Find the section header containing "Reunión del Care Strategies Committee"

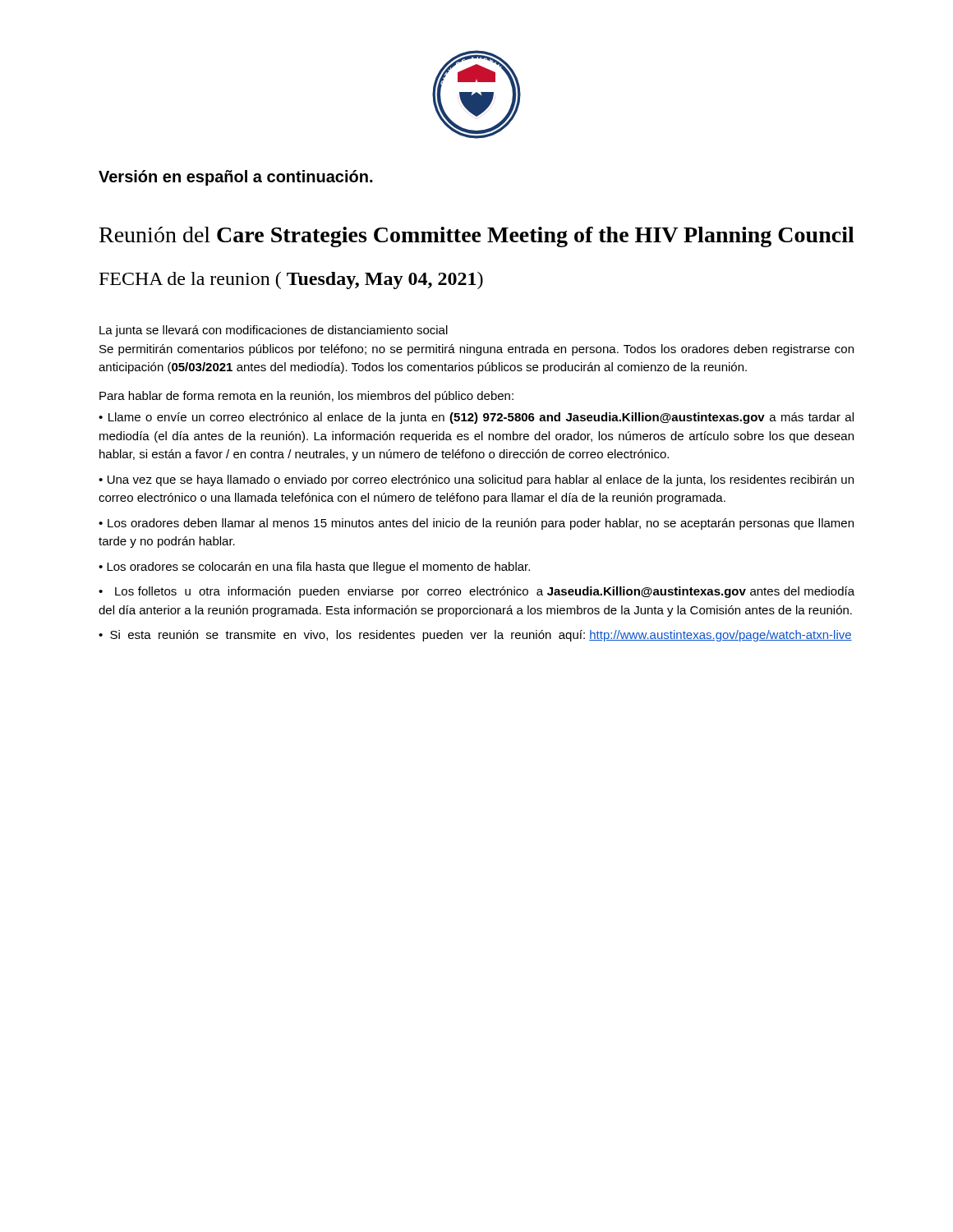476,235
